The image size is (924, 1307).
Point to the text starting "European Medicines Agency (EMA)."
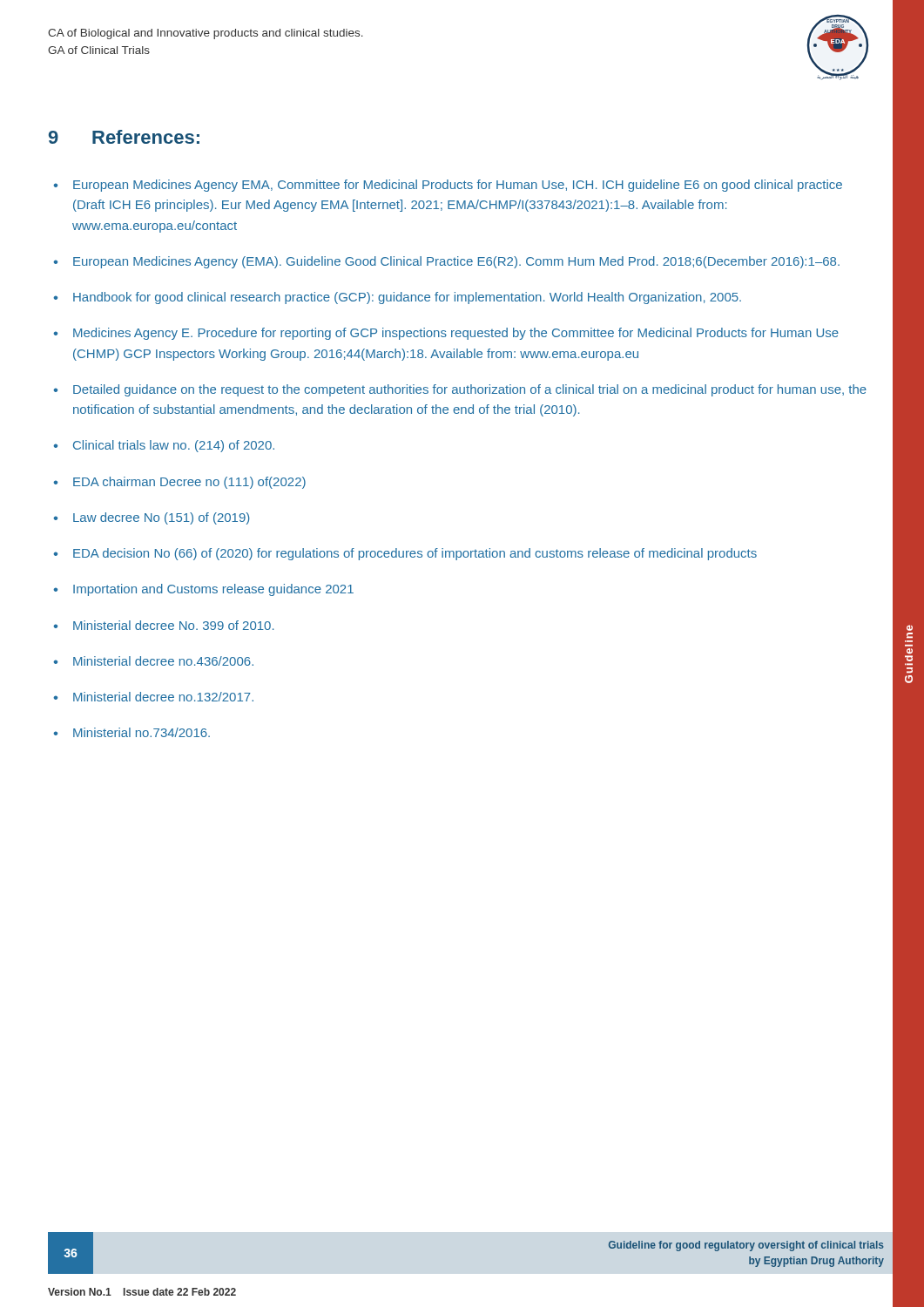point(456,261)
